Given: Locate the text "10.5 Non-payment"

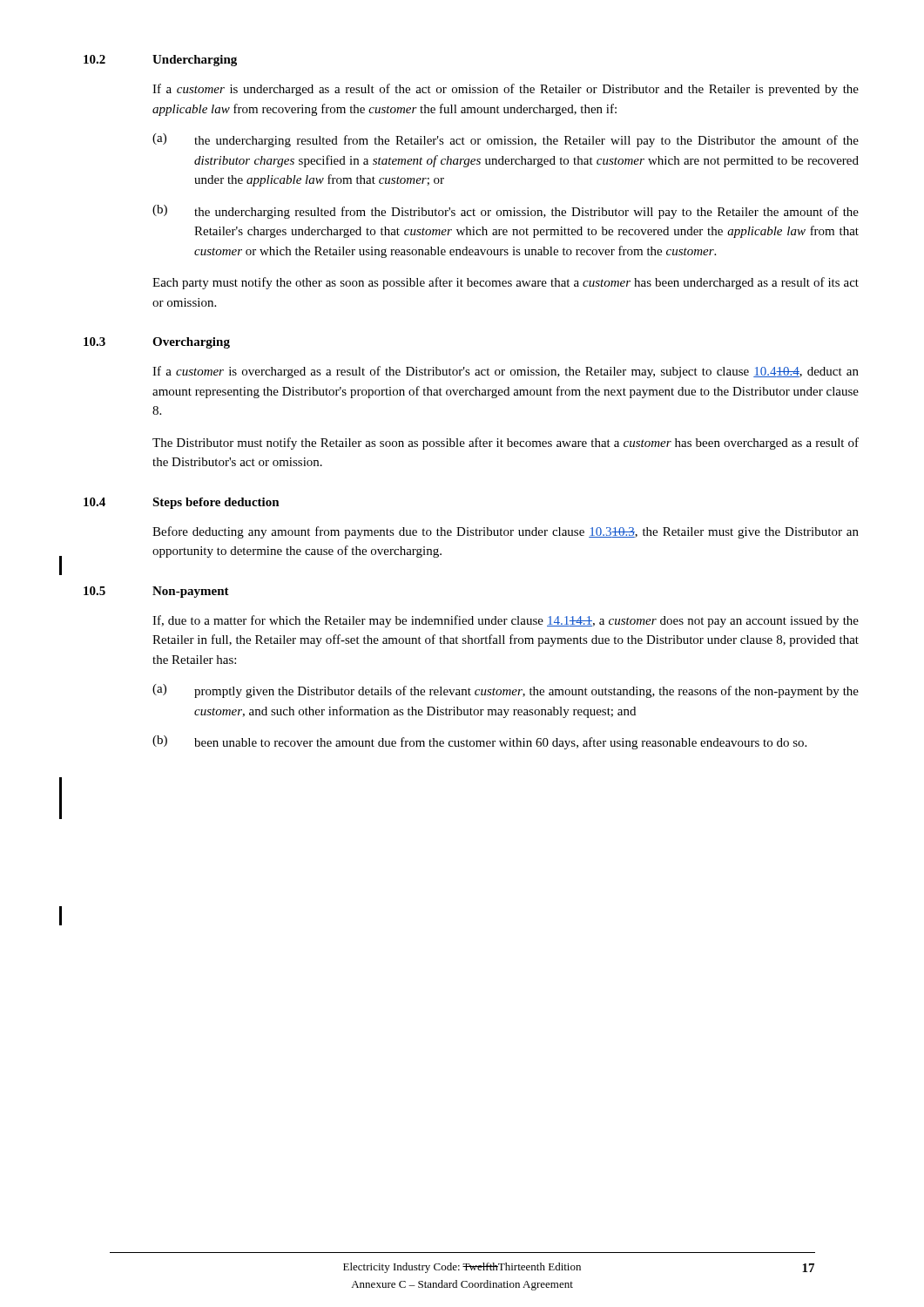Looking at the screenshot, I should [x=156, y=591].
